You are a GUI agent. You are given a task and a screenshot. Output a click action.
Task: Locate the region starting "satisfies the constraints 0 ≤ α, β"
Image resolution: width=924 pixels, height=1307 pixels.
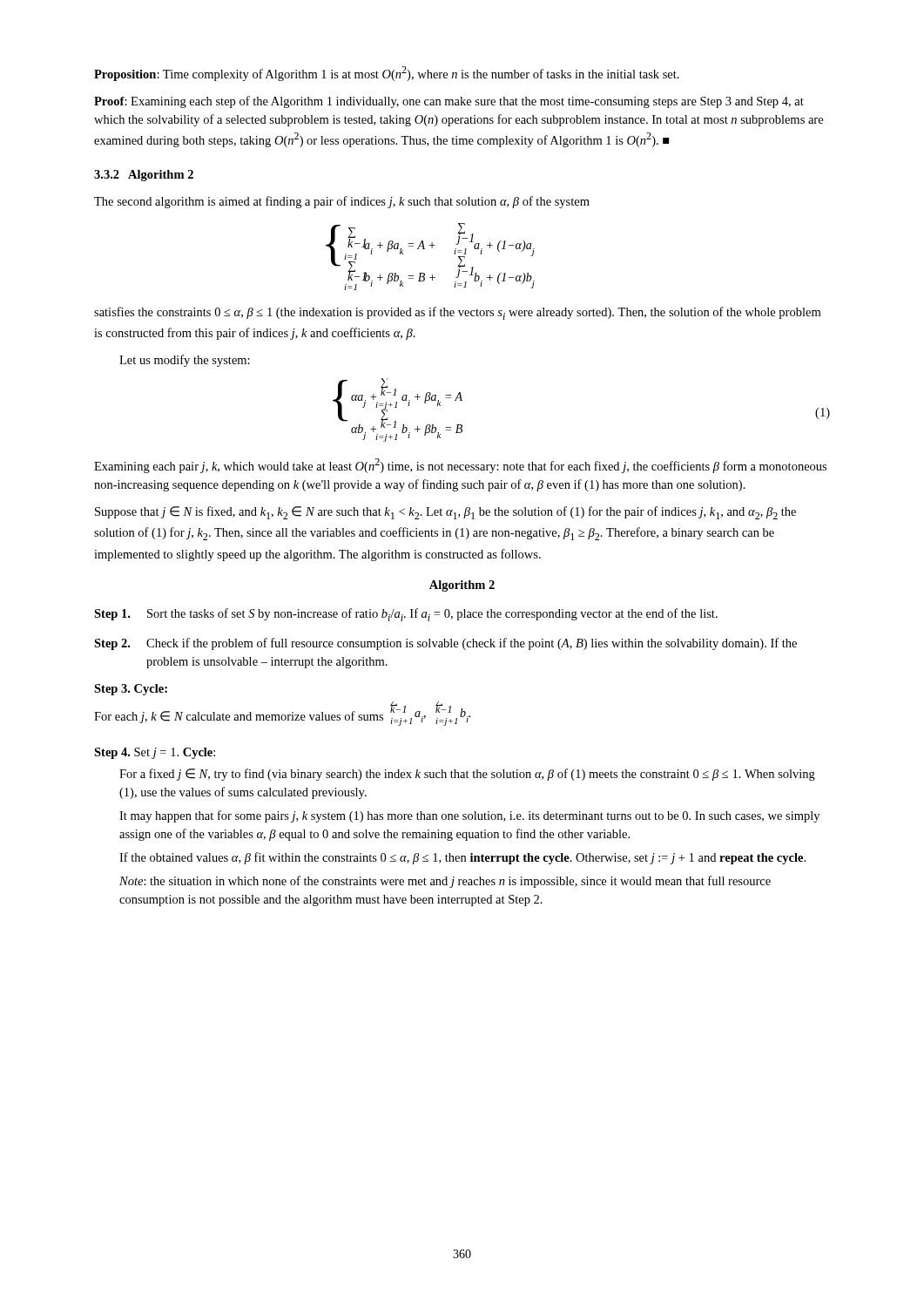(458, 322)
